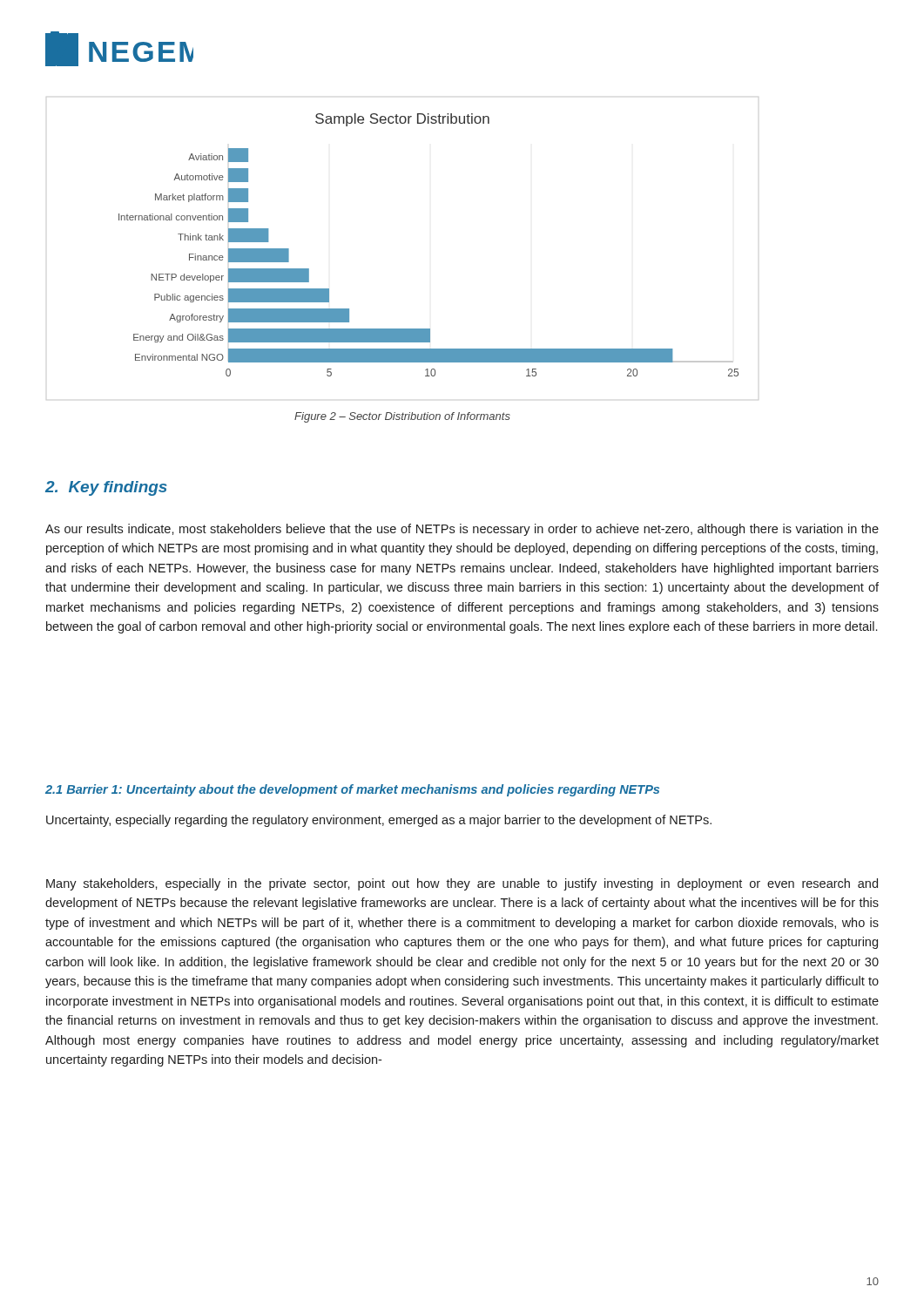924x1307 pixels.
Task: Locate the section header that opens with "2.1 Barrier 1: Uncertainty about the development"
Action: click(353, 789)
